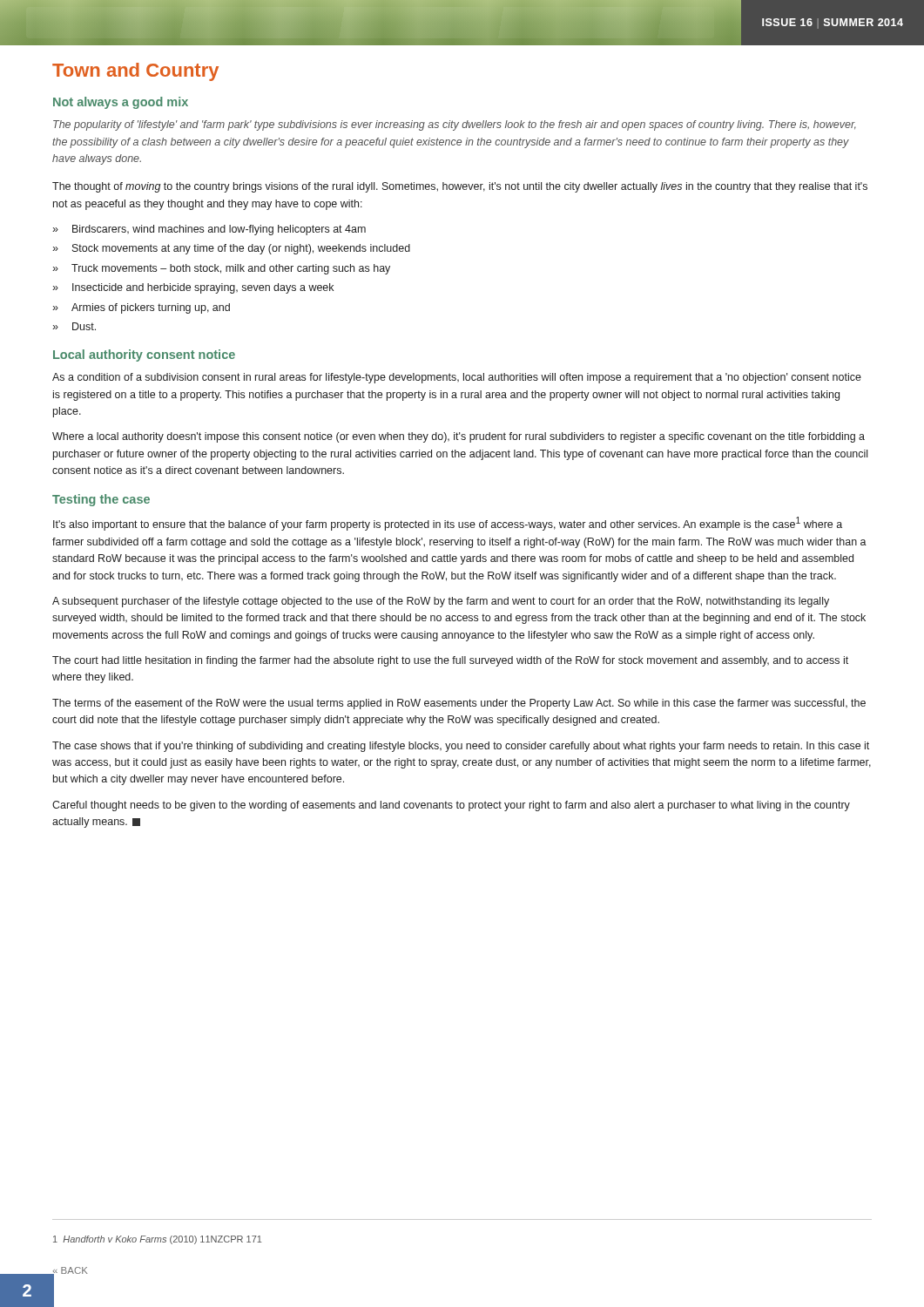Image resolution: width=924 pixels, height=1307 pixels.
Task: Locate the text "»Insecticide and herbicide spraying, seven days a week"
Action: pos(193,288)
